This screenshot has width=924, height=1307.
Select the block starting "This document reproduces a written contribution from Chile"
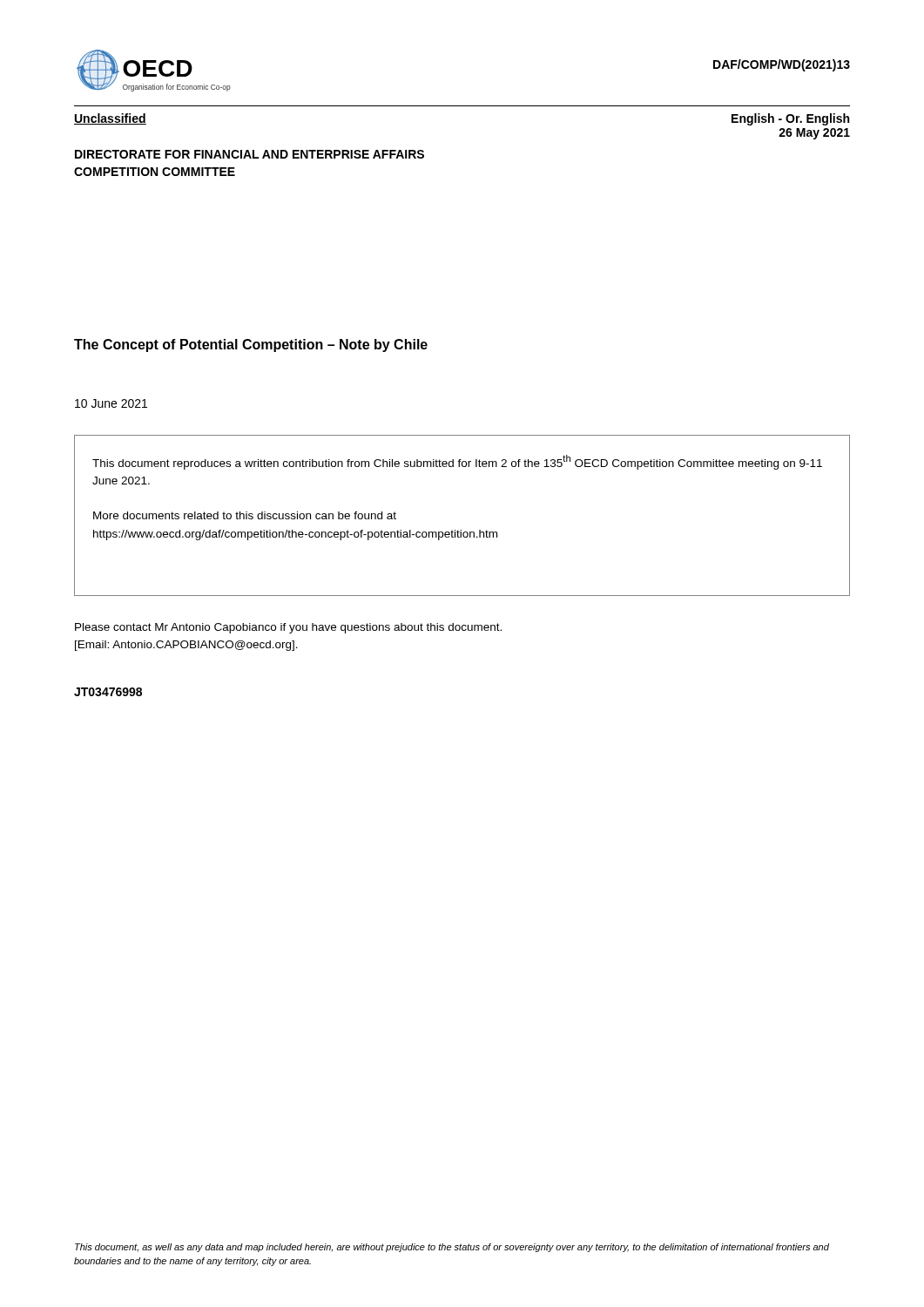pyautogui.click(x=457, y=462)
